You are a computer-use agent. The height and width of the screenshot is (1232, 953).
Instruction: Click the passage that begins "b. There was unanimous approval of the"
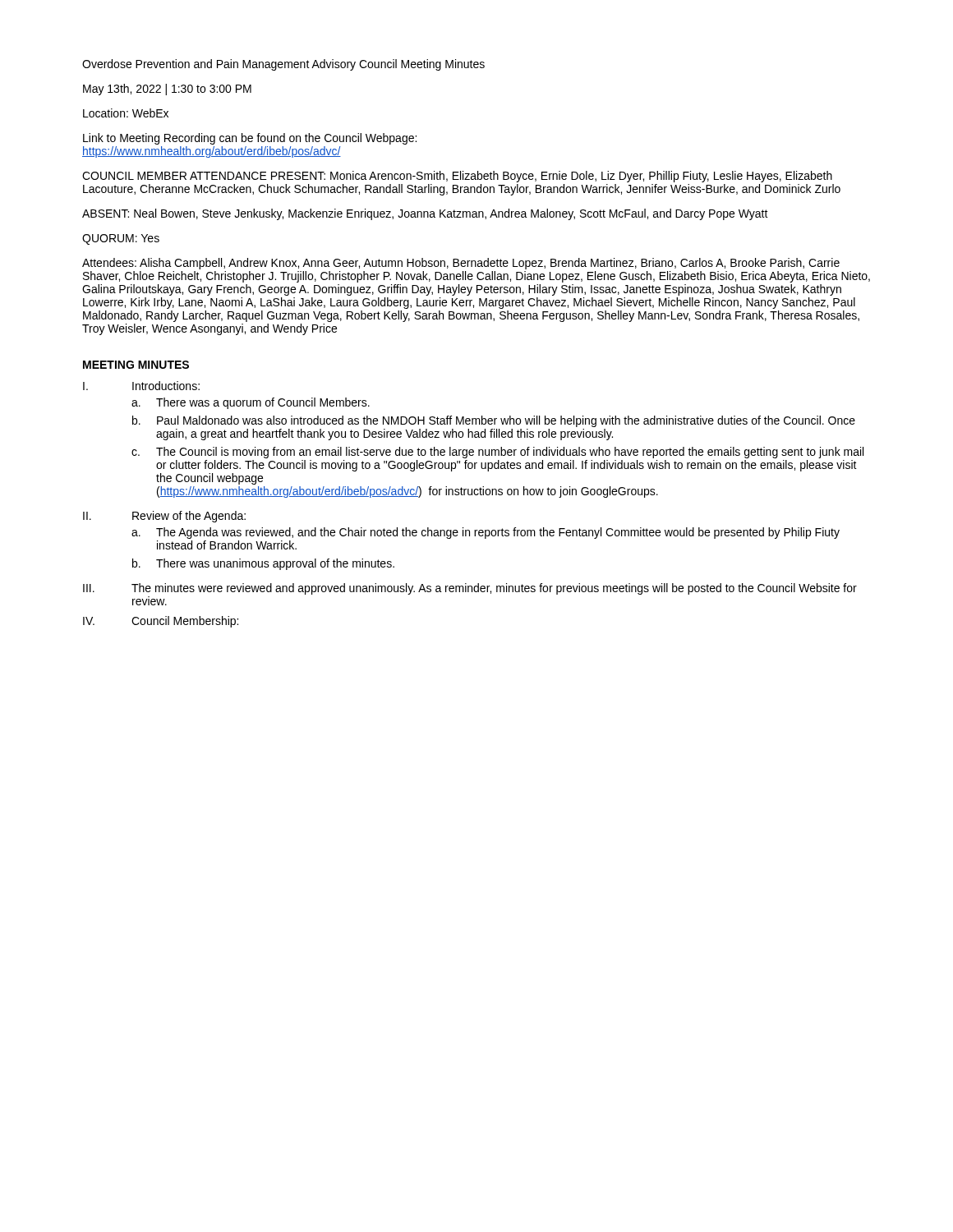tap(263, 564)
